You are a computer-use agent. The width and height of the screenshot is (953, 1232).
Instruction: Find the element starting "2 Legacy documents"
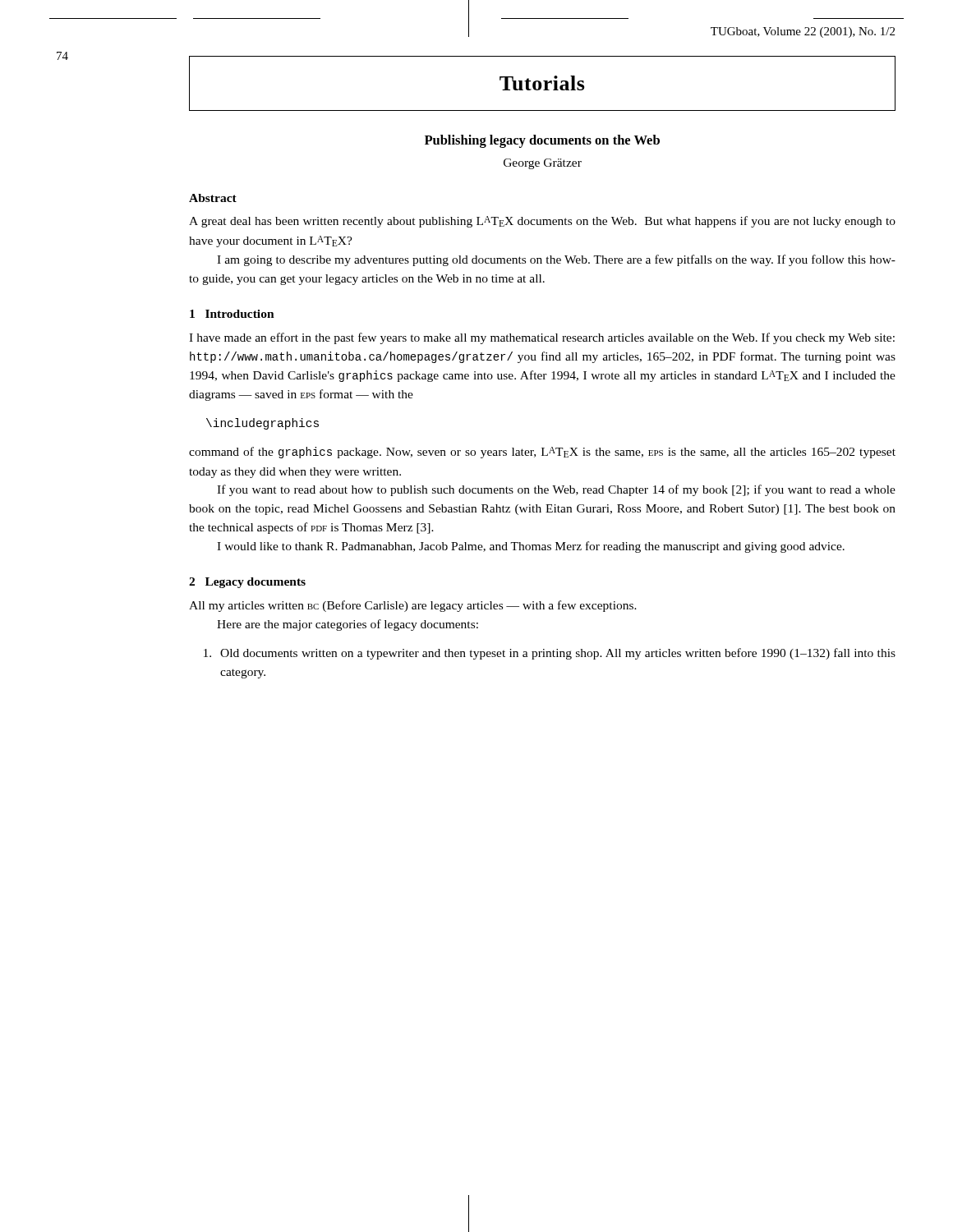click(x=247, y=581)
